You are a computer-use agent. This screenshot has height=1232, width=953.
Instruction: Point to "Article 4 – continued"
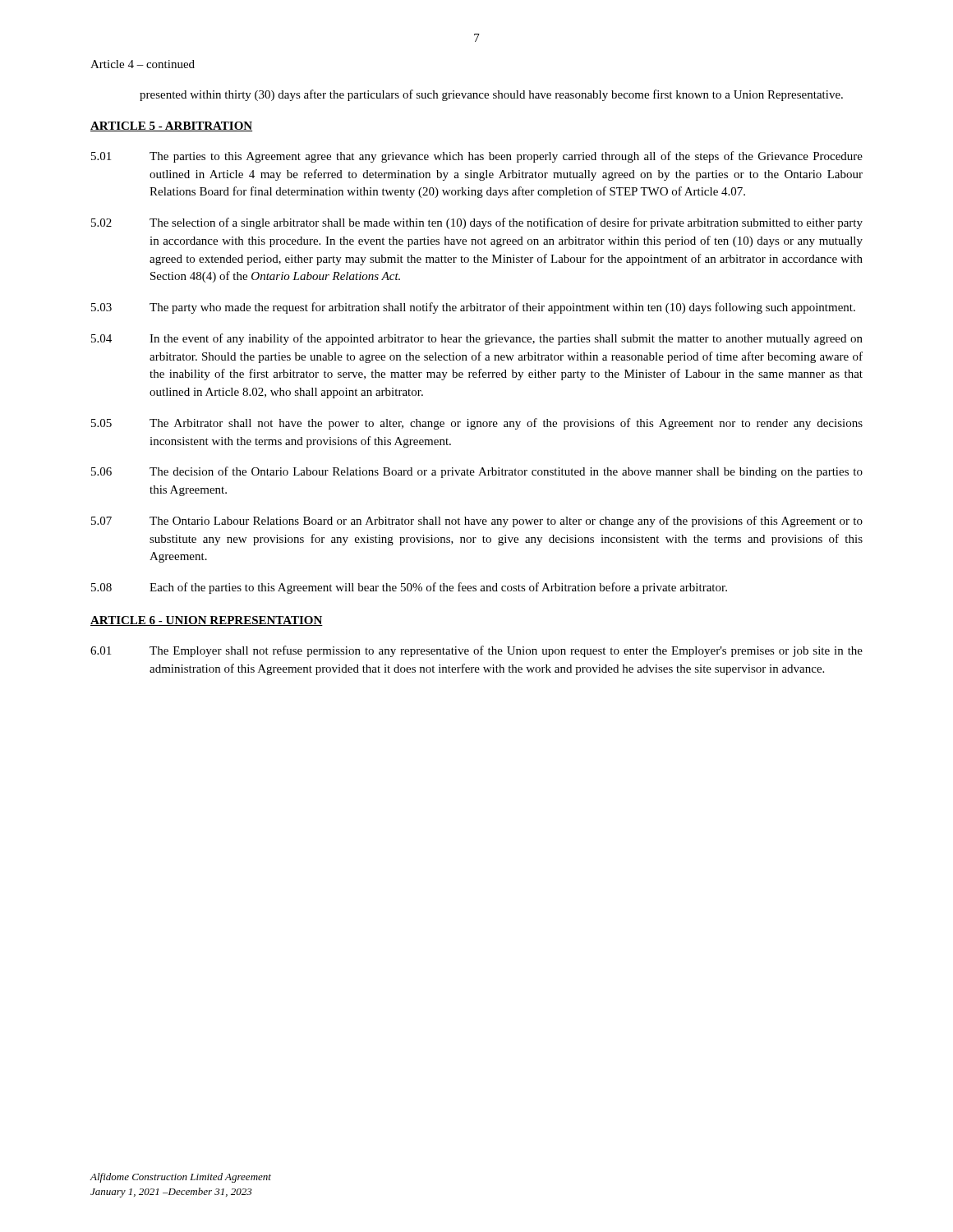click(143, 64)
